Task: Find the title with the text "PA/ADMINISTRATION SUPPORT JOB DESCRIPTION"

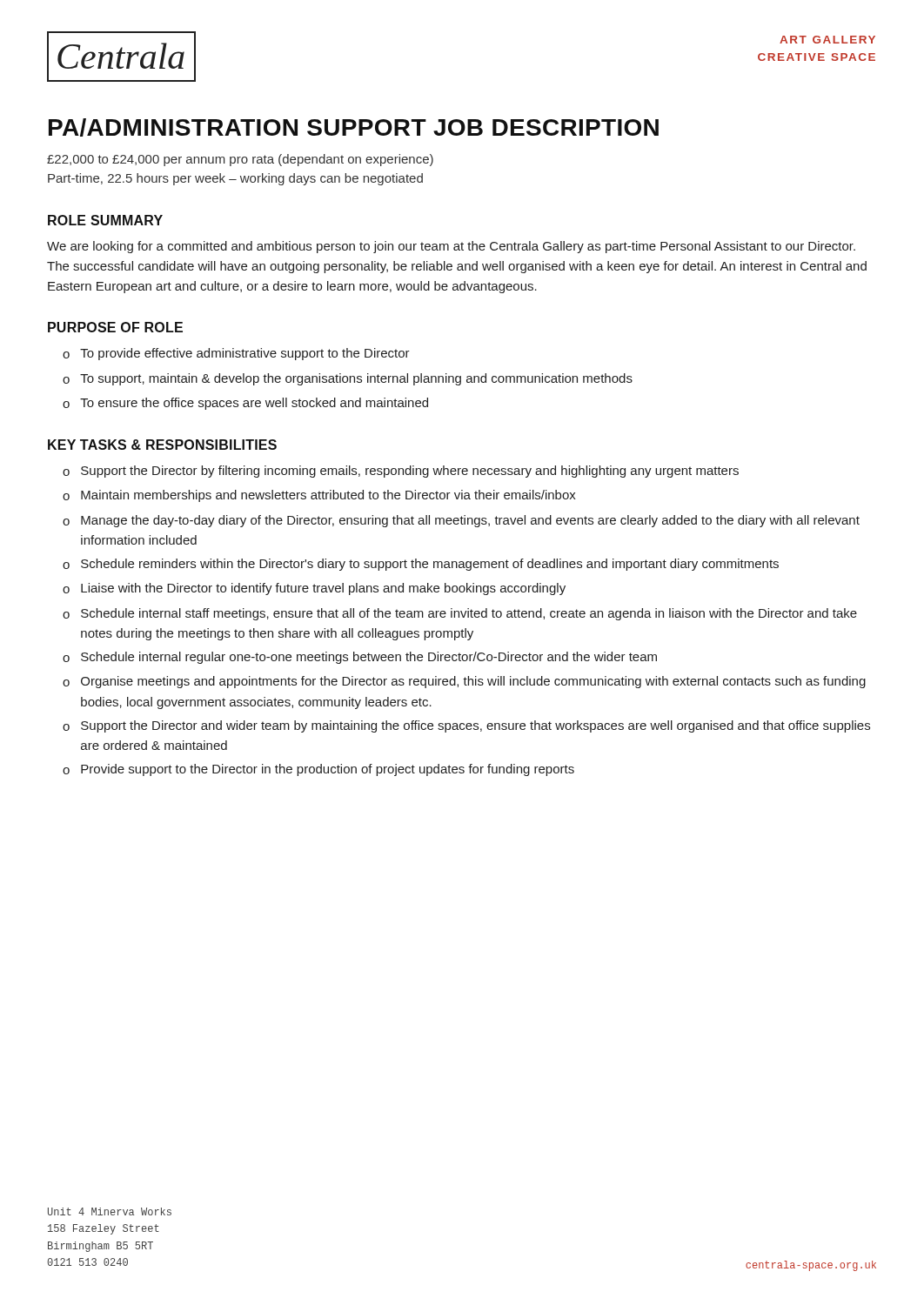Action: [x=354, y=127]
